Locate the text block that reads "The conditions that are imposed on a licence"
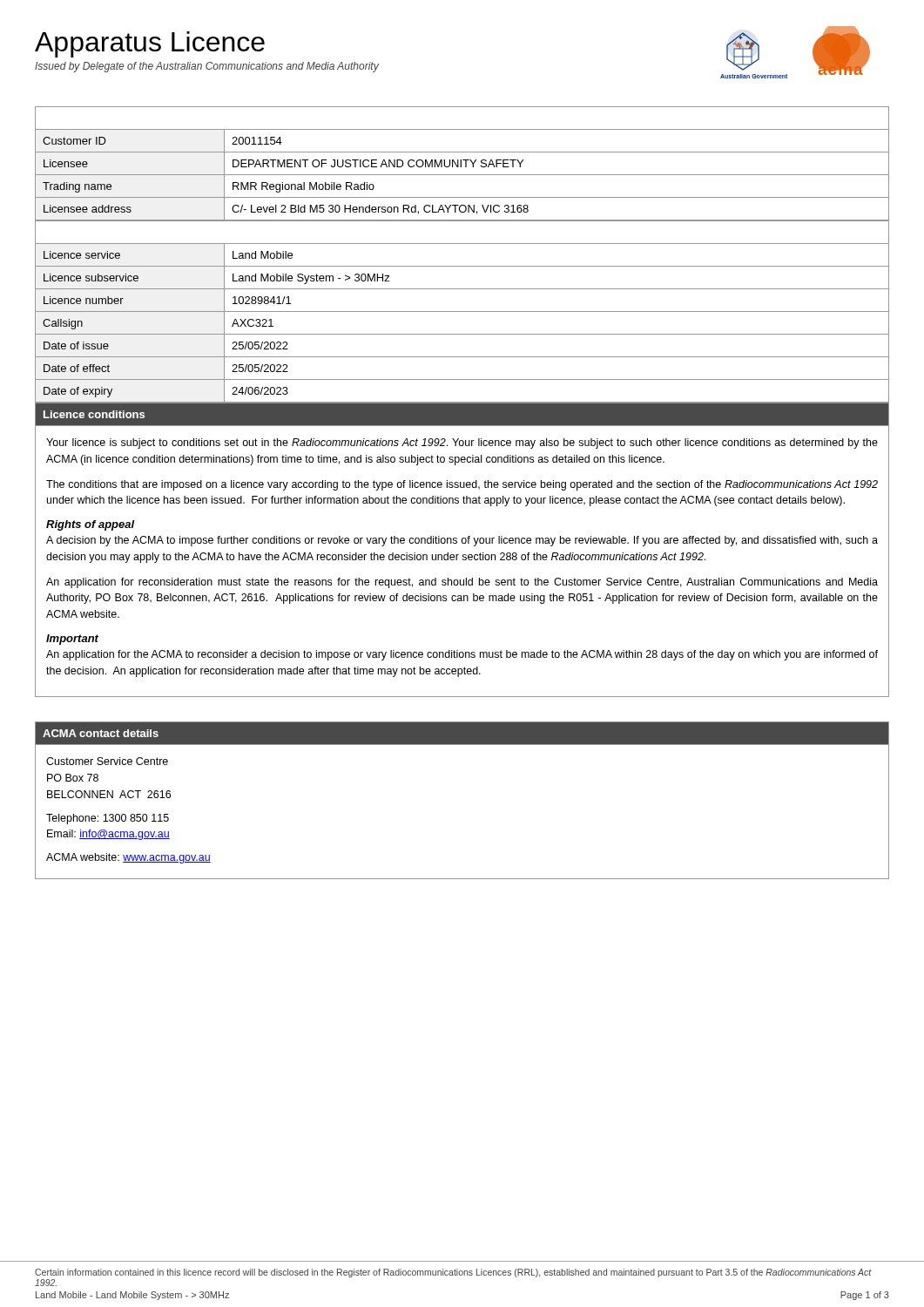 [x=462, y=492]
